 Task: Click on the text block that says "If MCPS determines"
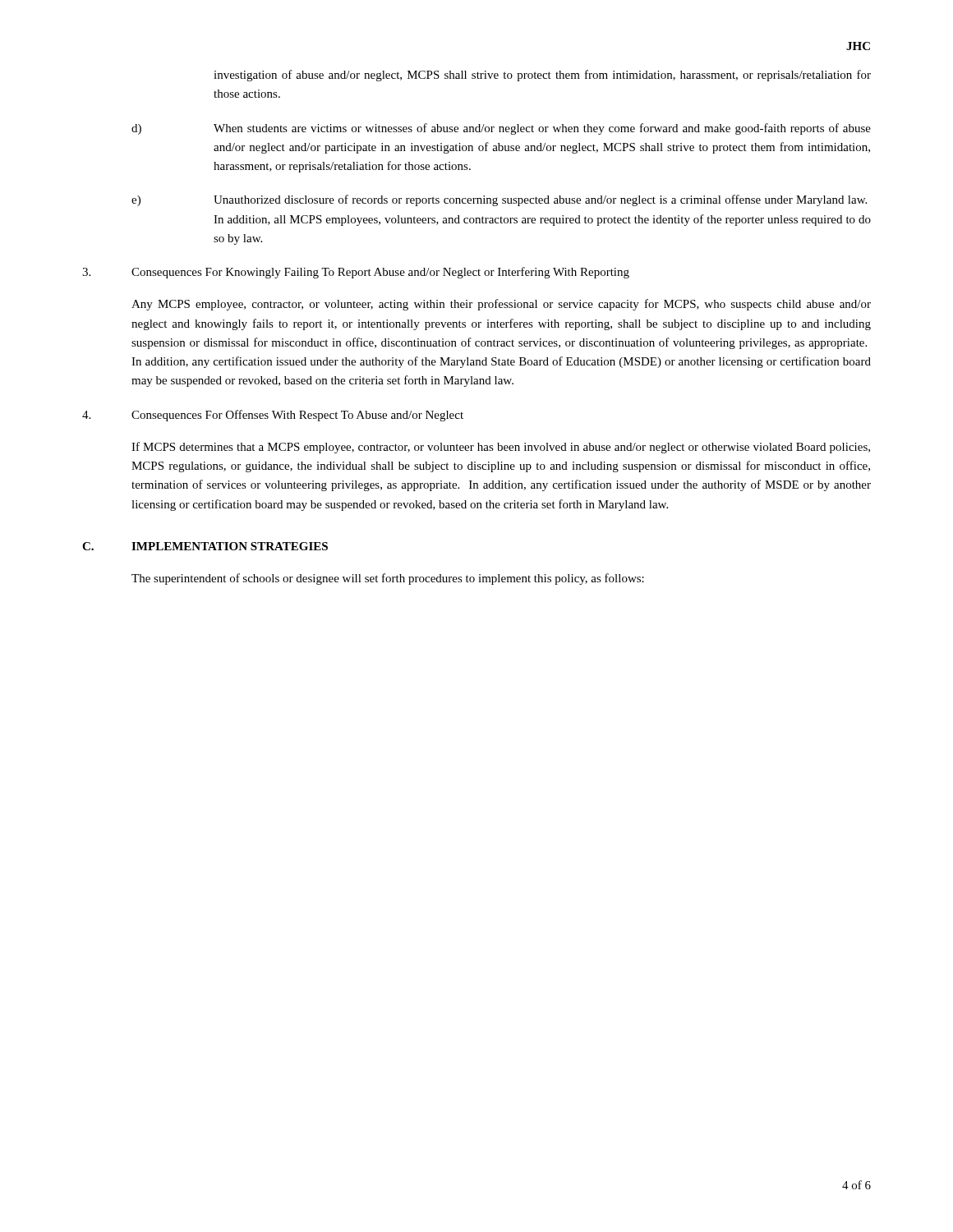point(501,475)
